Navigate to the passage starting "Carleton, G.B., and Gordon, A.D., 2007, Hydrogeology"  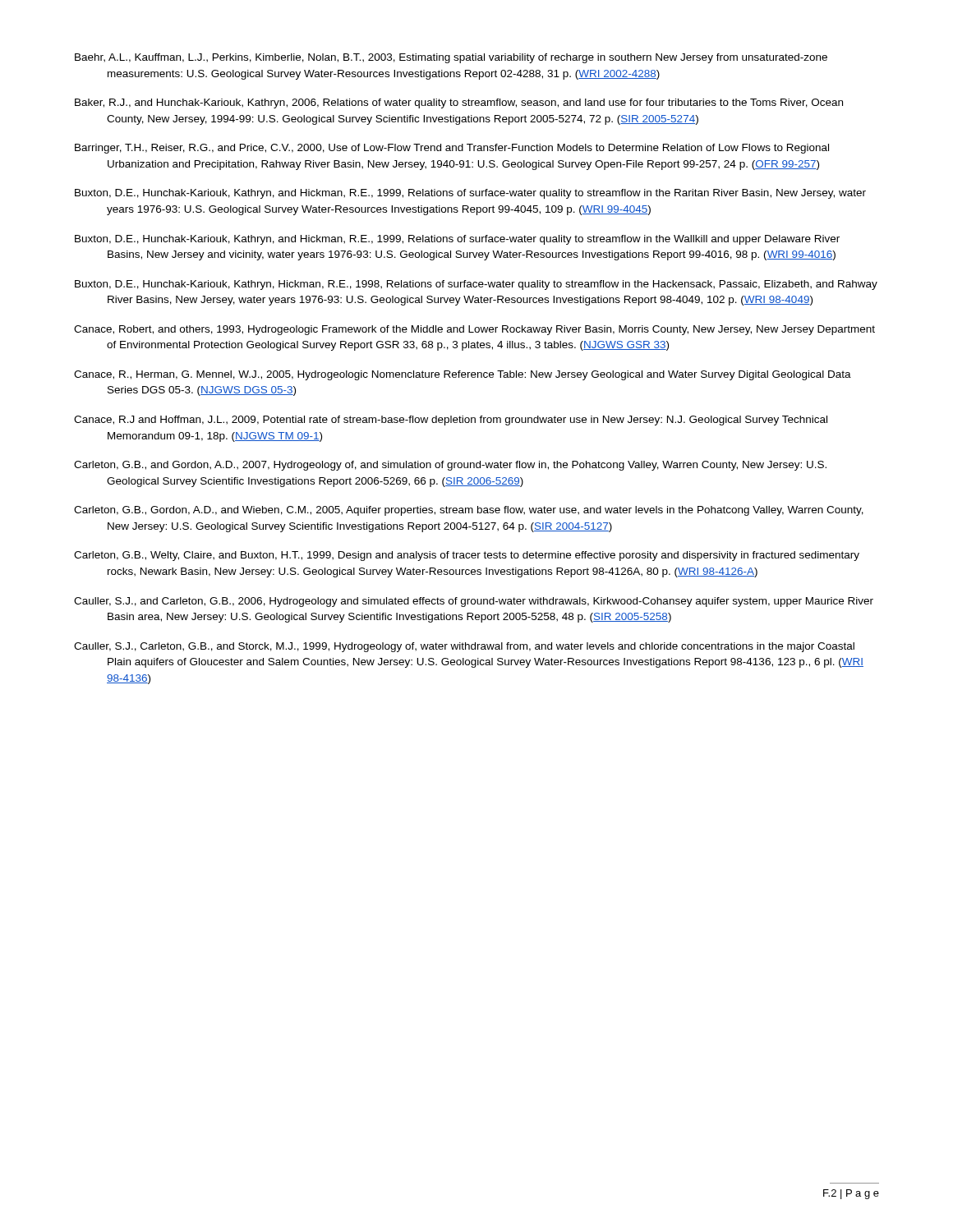(451, 473)
